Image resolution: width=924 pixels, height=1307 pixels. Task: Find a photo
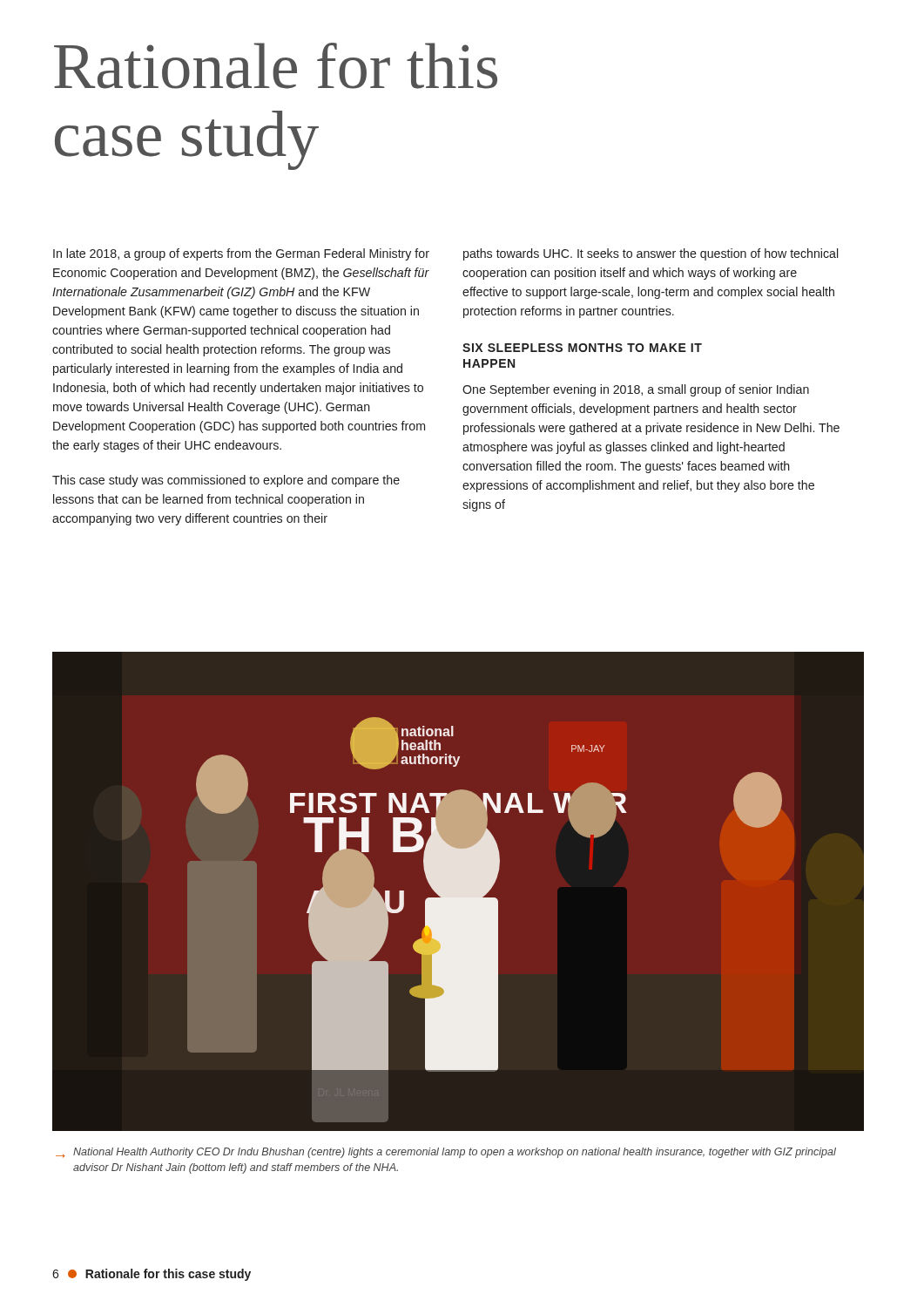[458, 891]
